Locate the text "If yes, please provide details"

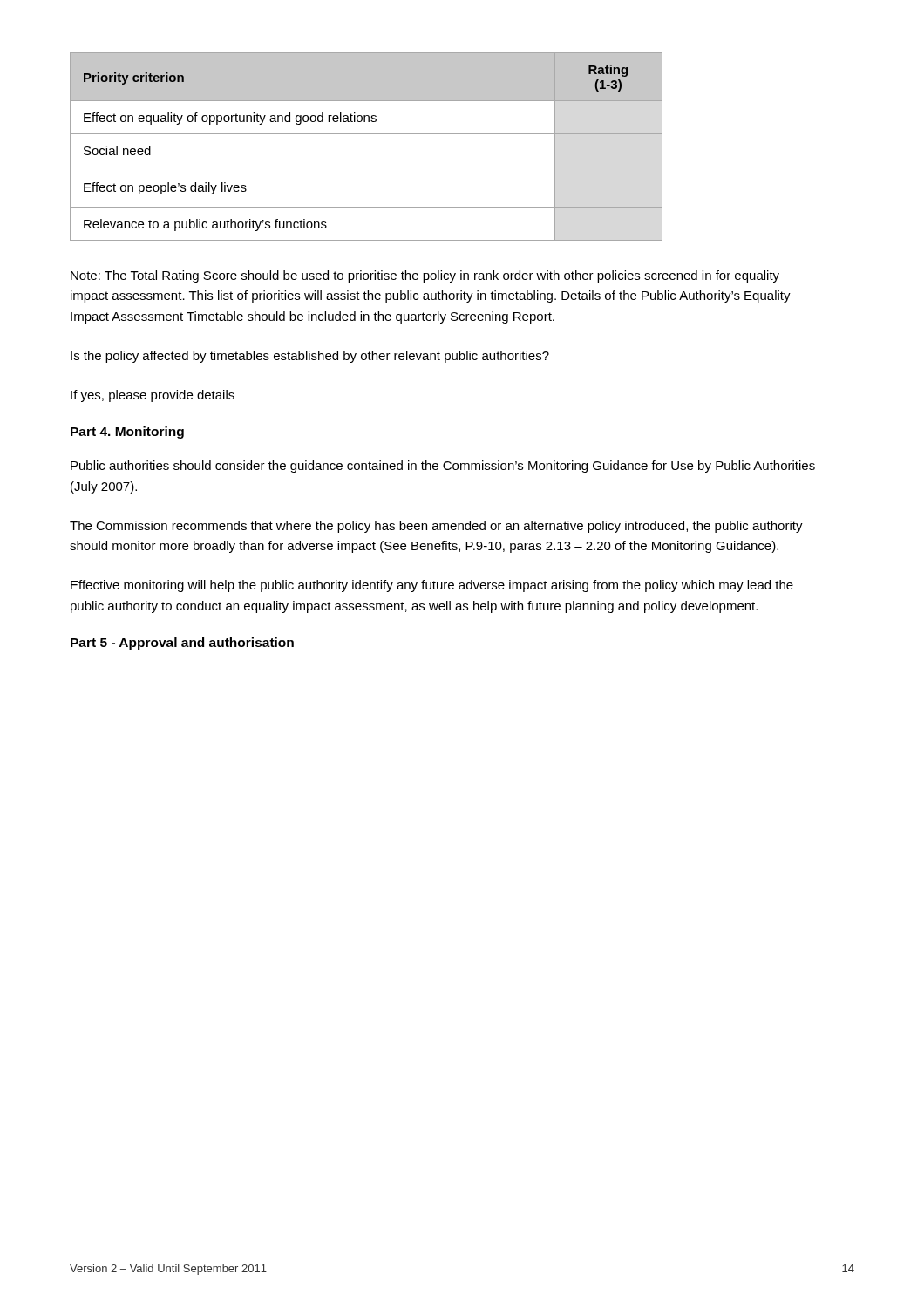pos(152,395)
